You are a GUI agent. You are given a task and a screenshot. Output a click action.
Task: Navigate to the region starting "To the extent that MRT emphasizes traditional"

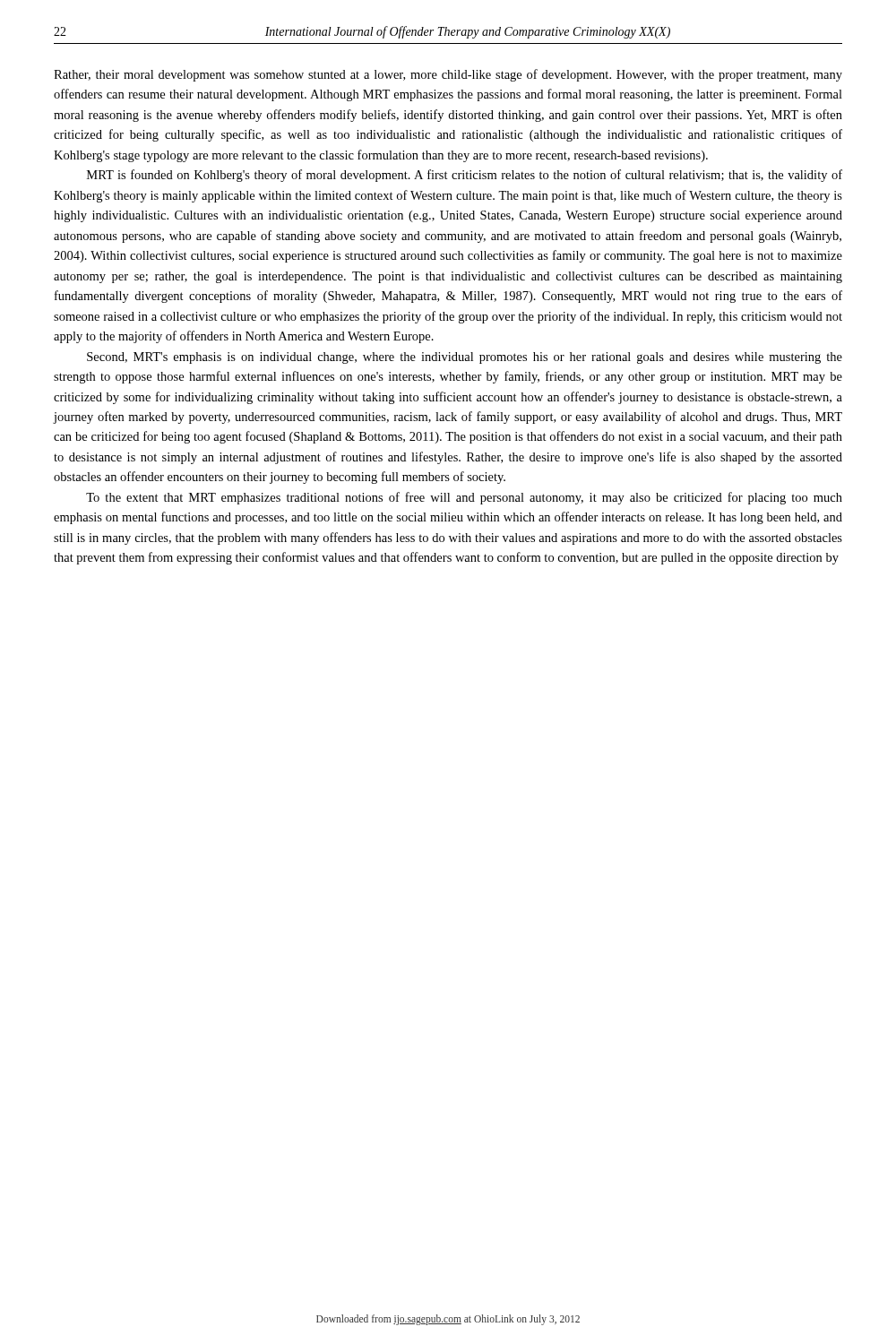pos(448,528)
